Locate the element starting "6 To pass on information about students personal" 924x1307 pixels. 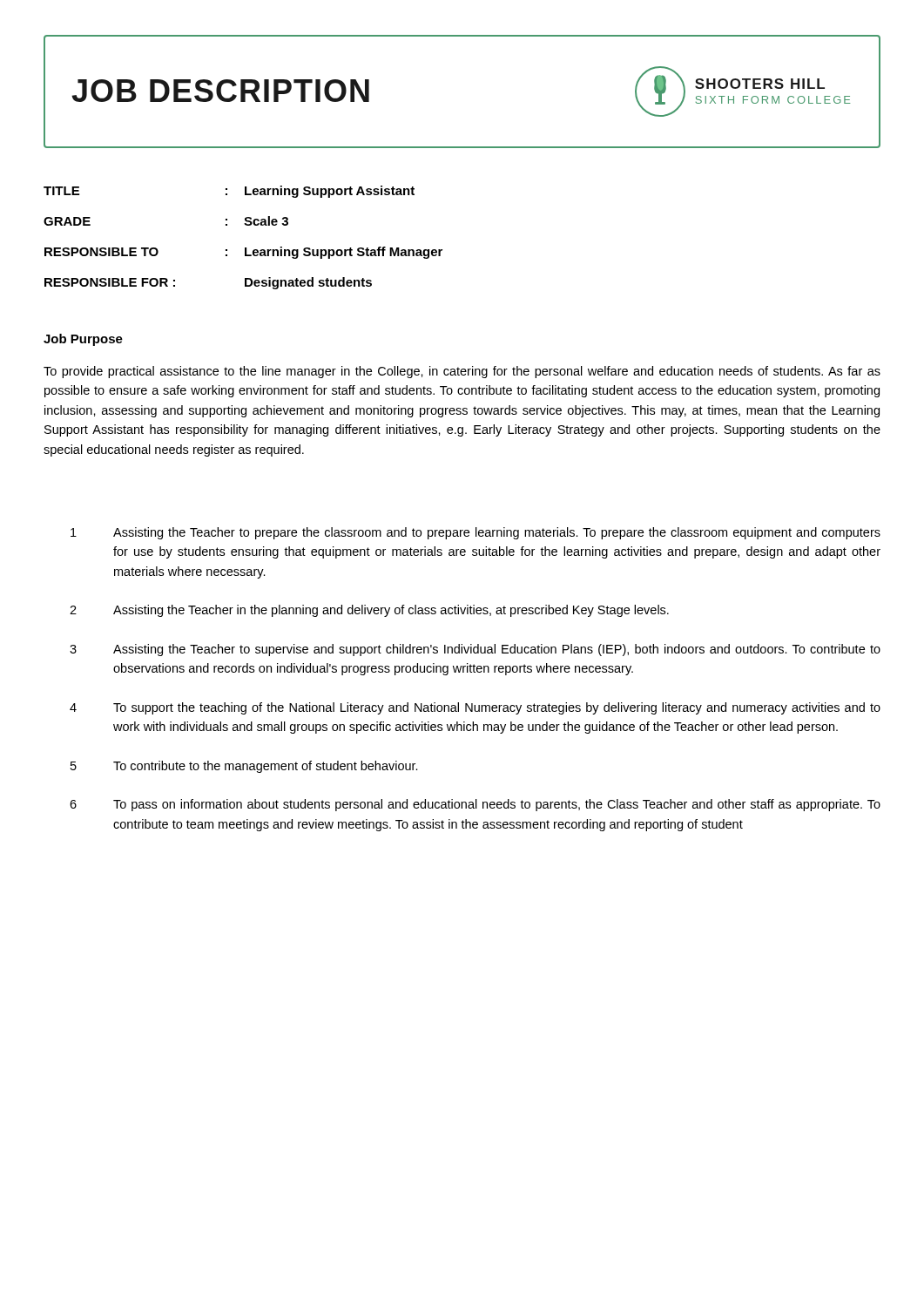pos(462,814)
